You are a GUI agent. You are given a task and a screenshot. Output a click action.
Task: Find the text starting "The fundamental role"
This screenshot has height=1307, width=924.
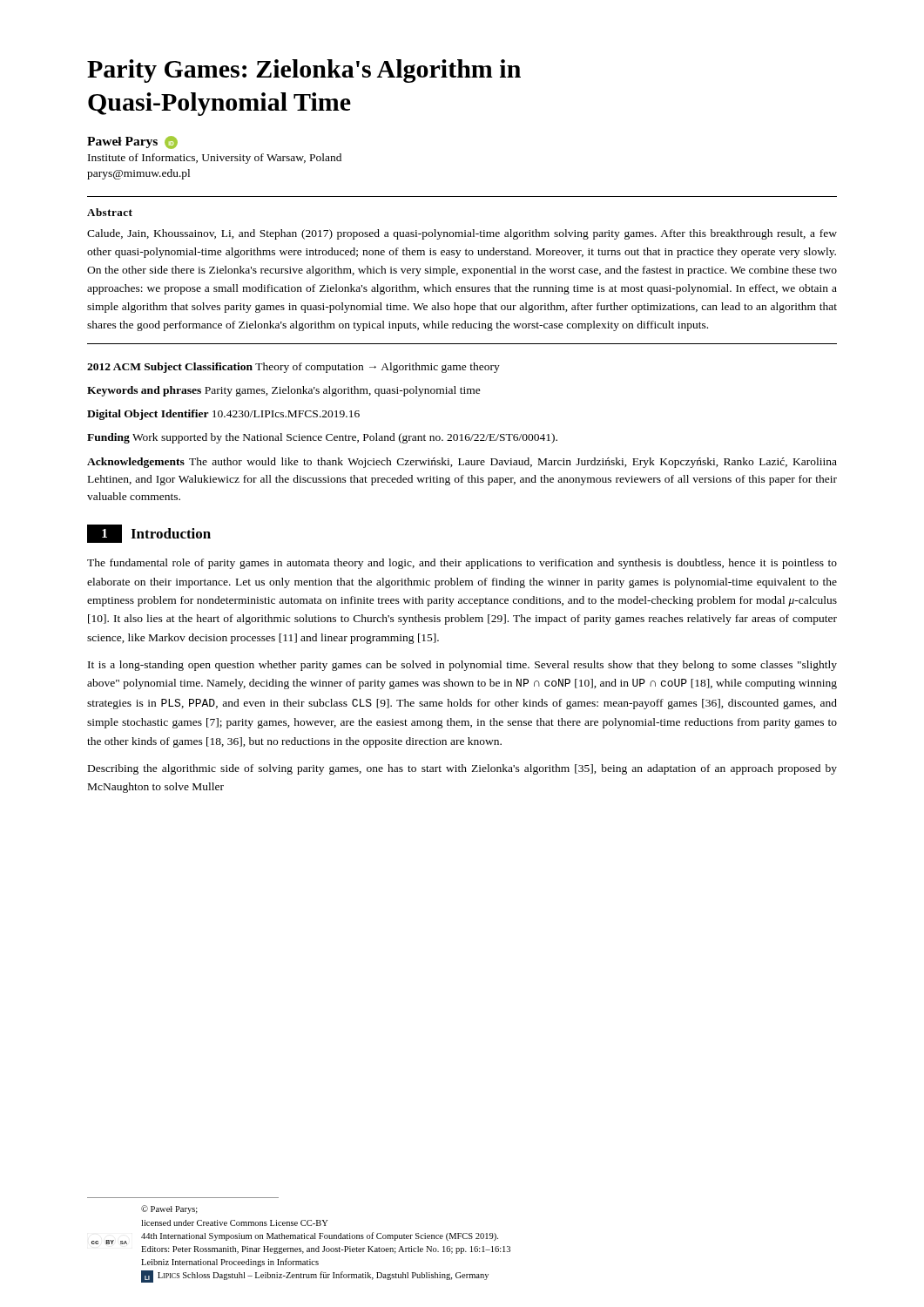[462, 600]
